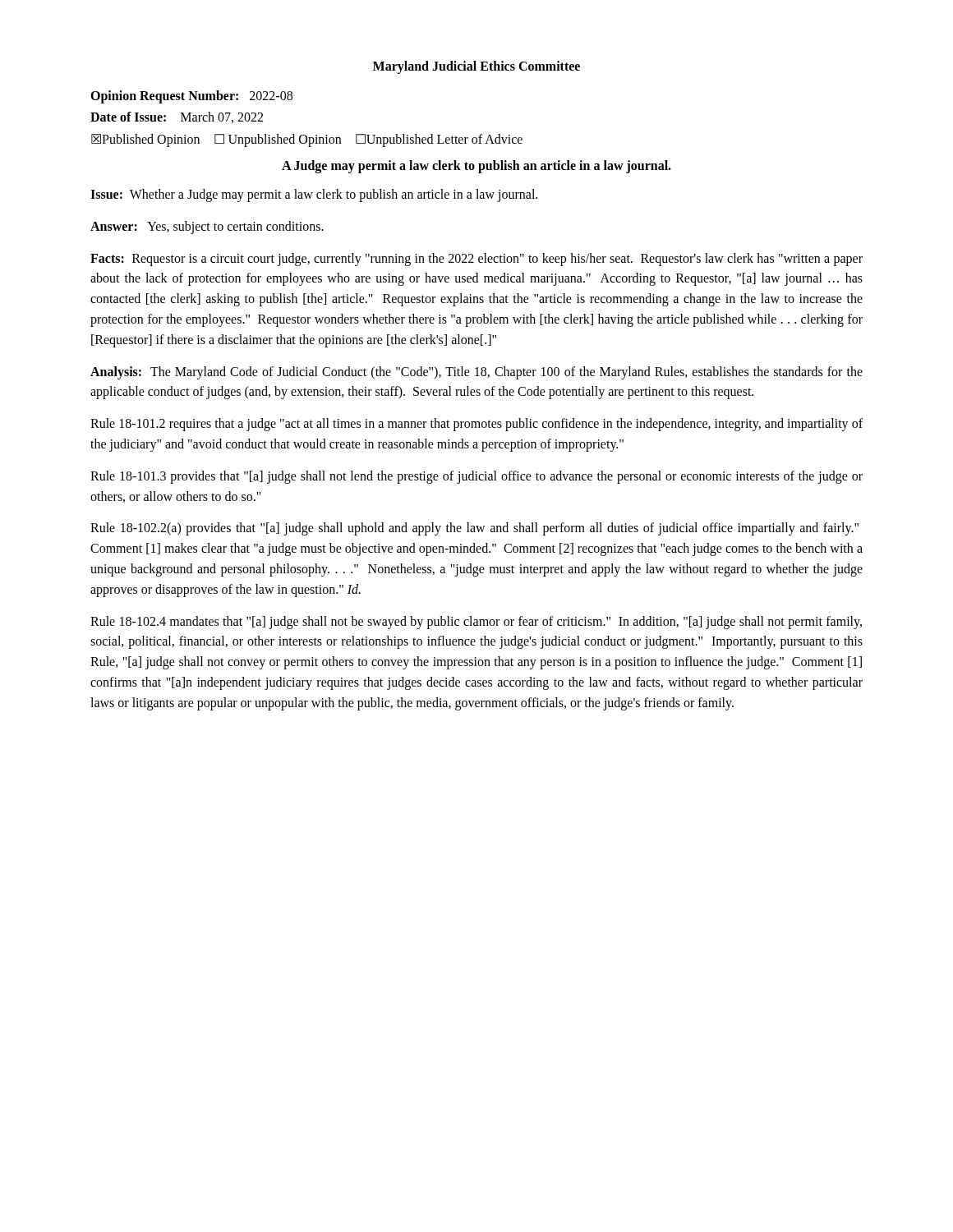Click the title that begins "A Judge may"
This screenshot has width=953, height=1232.
coord(476,166)
